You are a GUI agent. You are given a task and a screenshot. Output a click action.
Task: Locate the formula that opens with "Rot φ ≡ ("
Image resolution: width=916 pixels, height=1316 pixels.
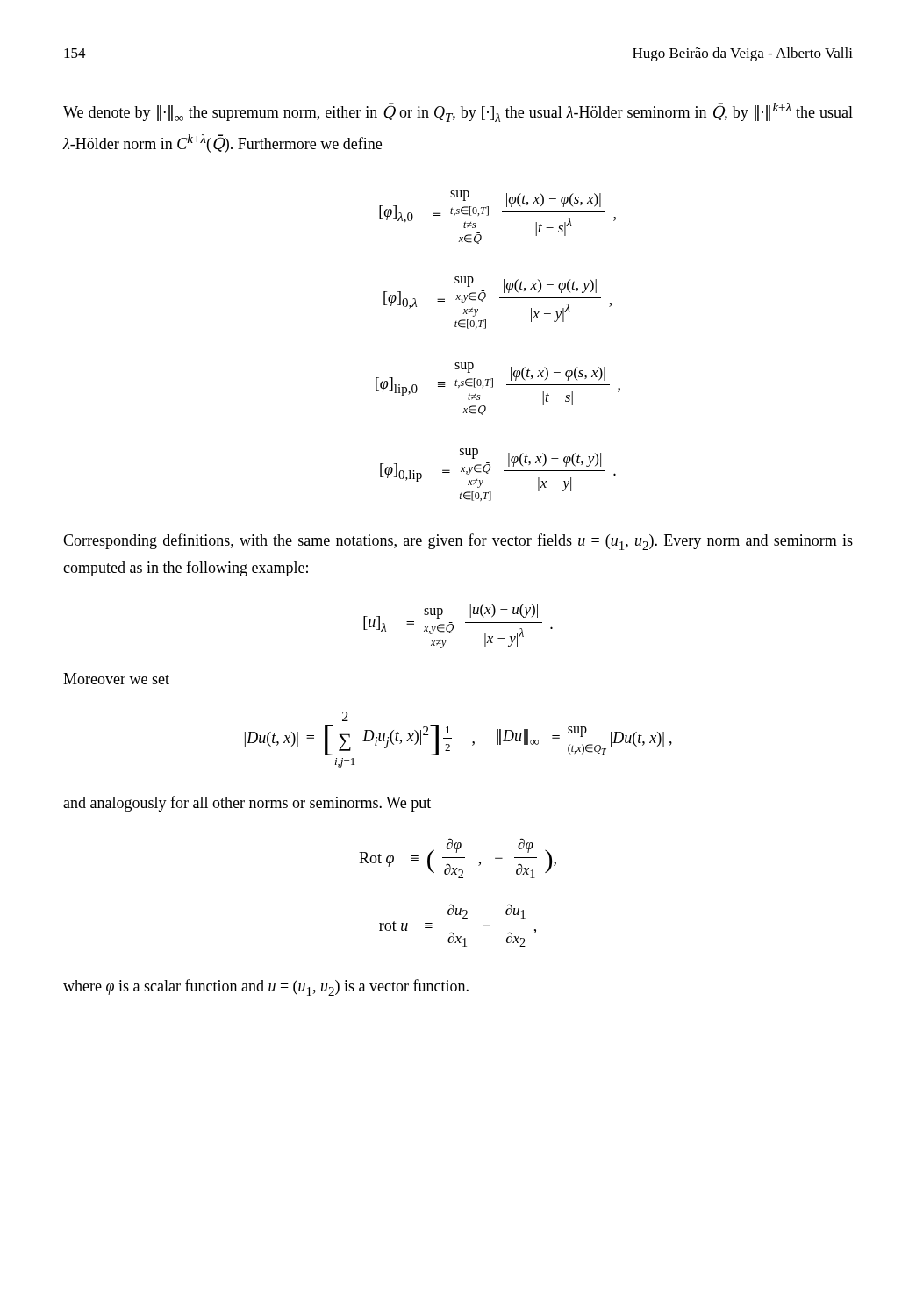coord(458,859)
